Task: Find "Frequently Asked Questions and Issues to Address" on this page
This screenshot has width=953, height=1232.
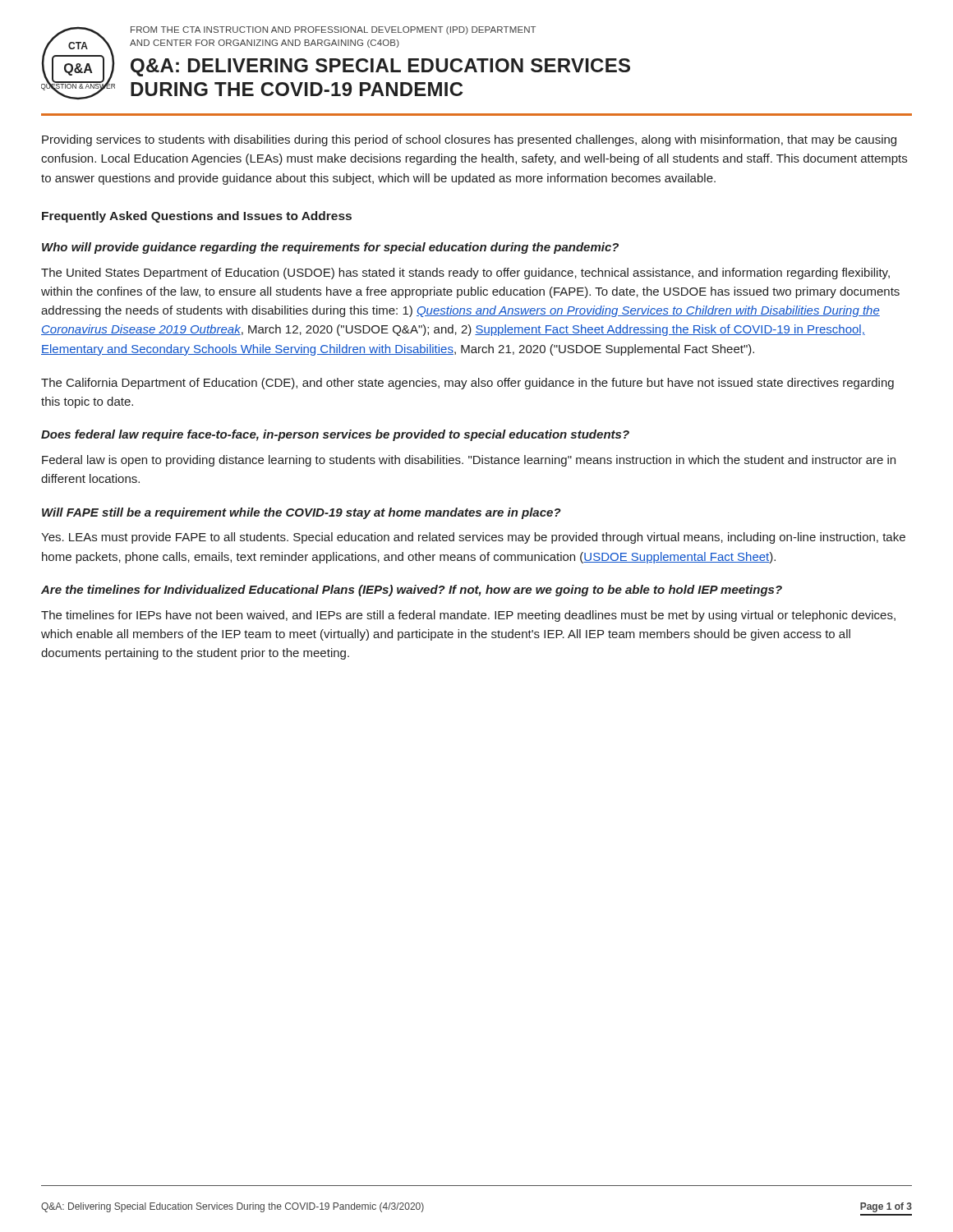Action: pos(197,215)
